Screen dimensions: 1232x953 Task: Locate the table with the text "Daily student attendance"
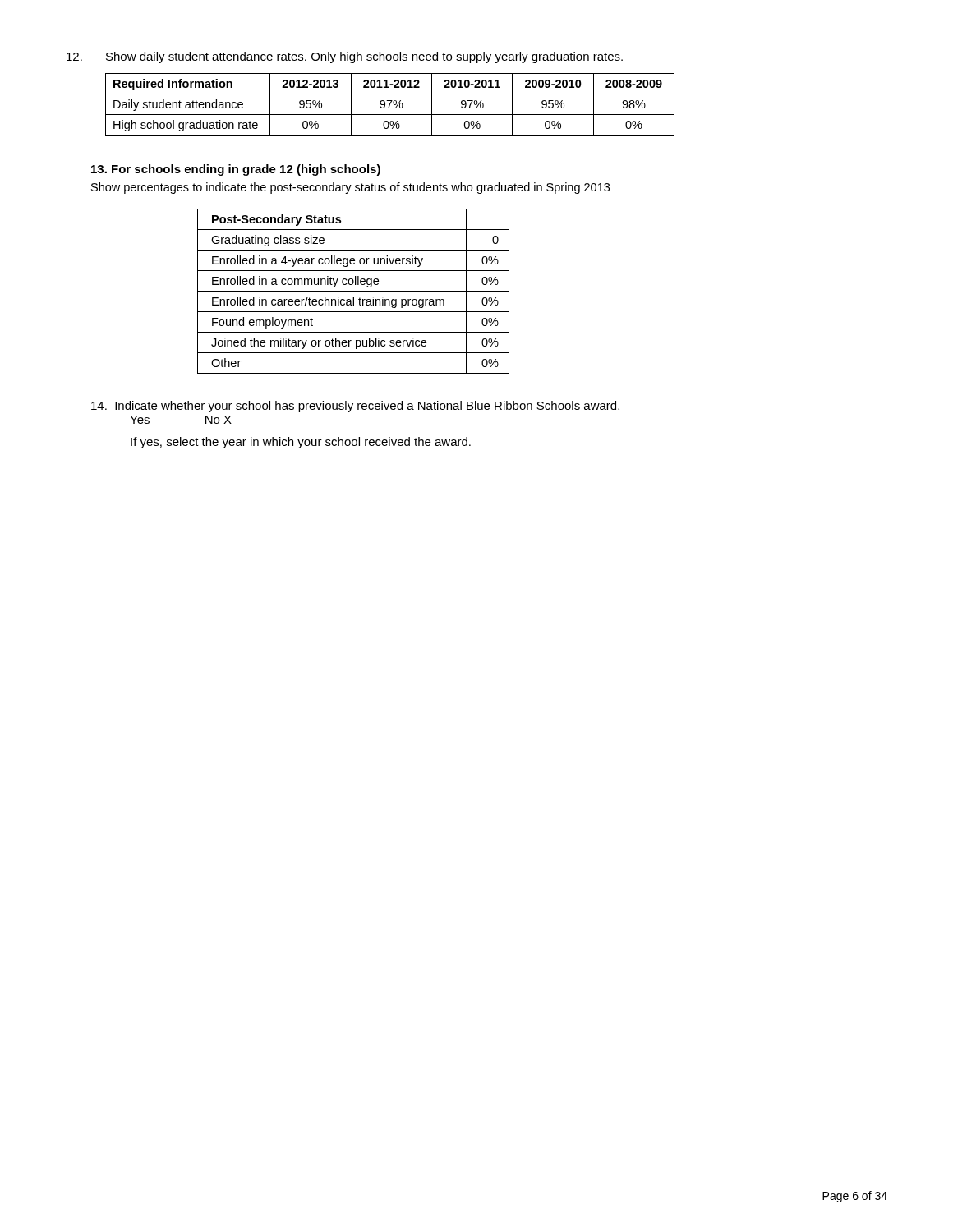pos(476,104)
